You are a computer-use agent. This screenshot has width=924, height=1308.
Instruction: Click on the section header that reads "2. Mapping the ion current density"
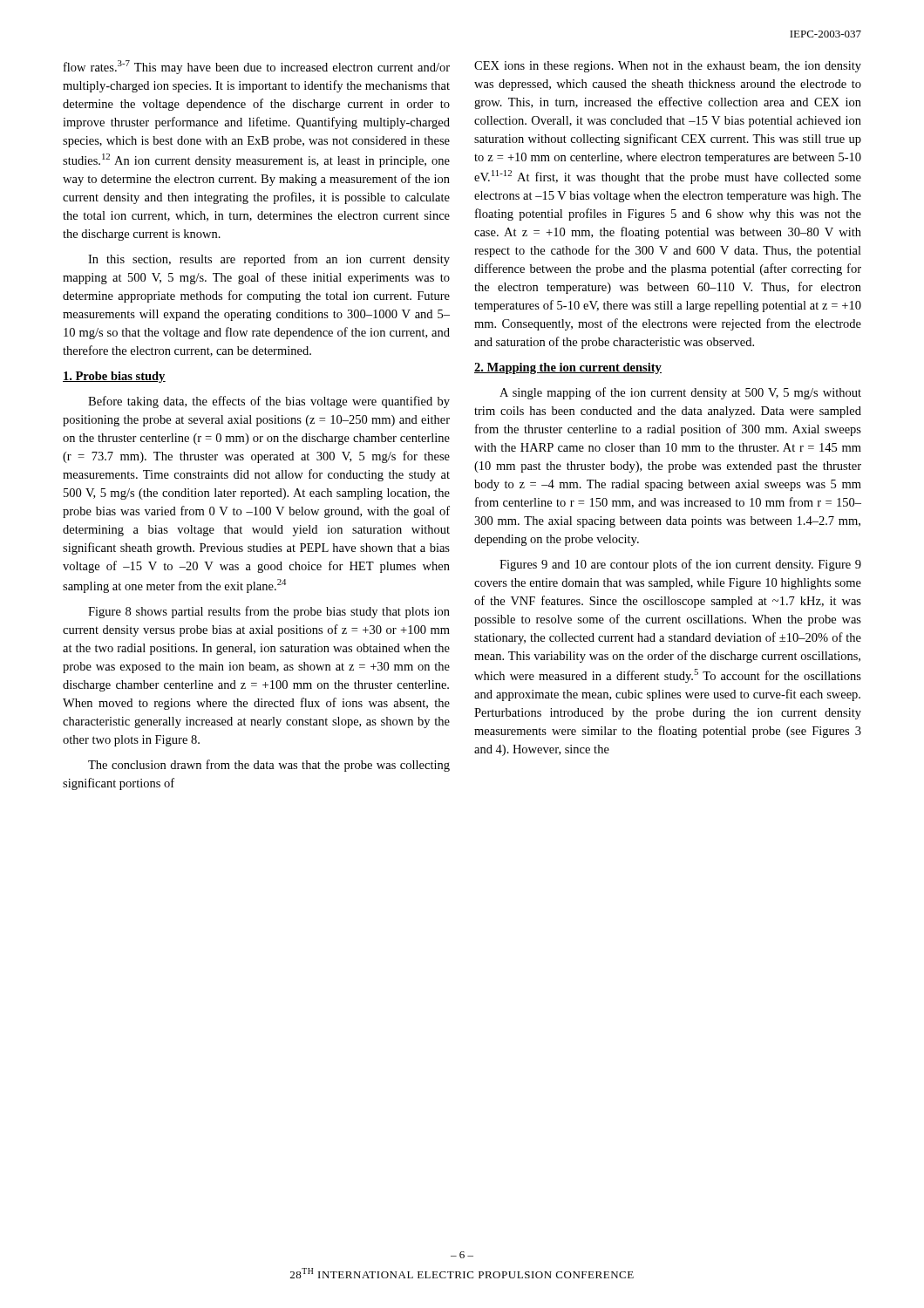pos(668,368)
